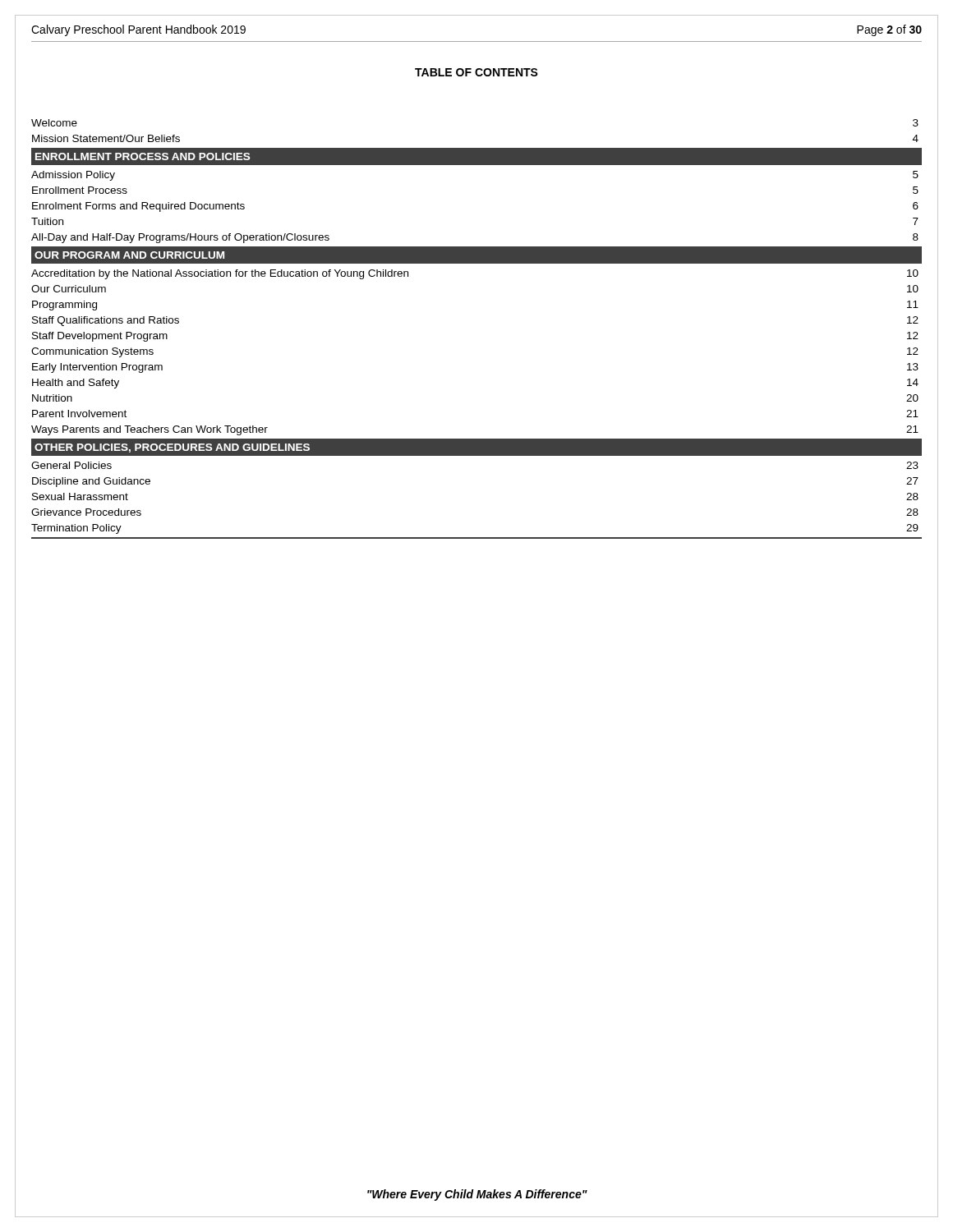The width and height of the screenshot is (953, 1232).
Task: Click the passage that begins "Enrolment Forms and Required"
Action: pyautogui.click(x=136, y=207)
